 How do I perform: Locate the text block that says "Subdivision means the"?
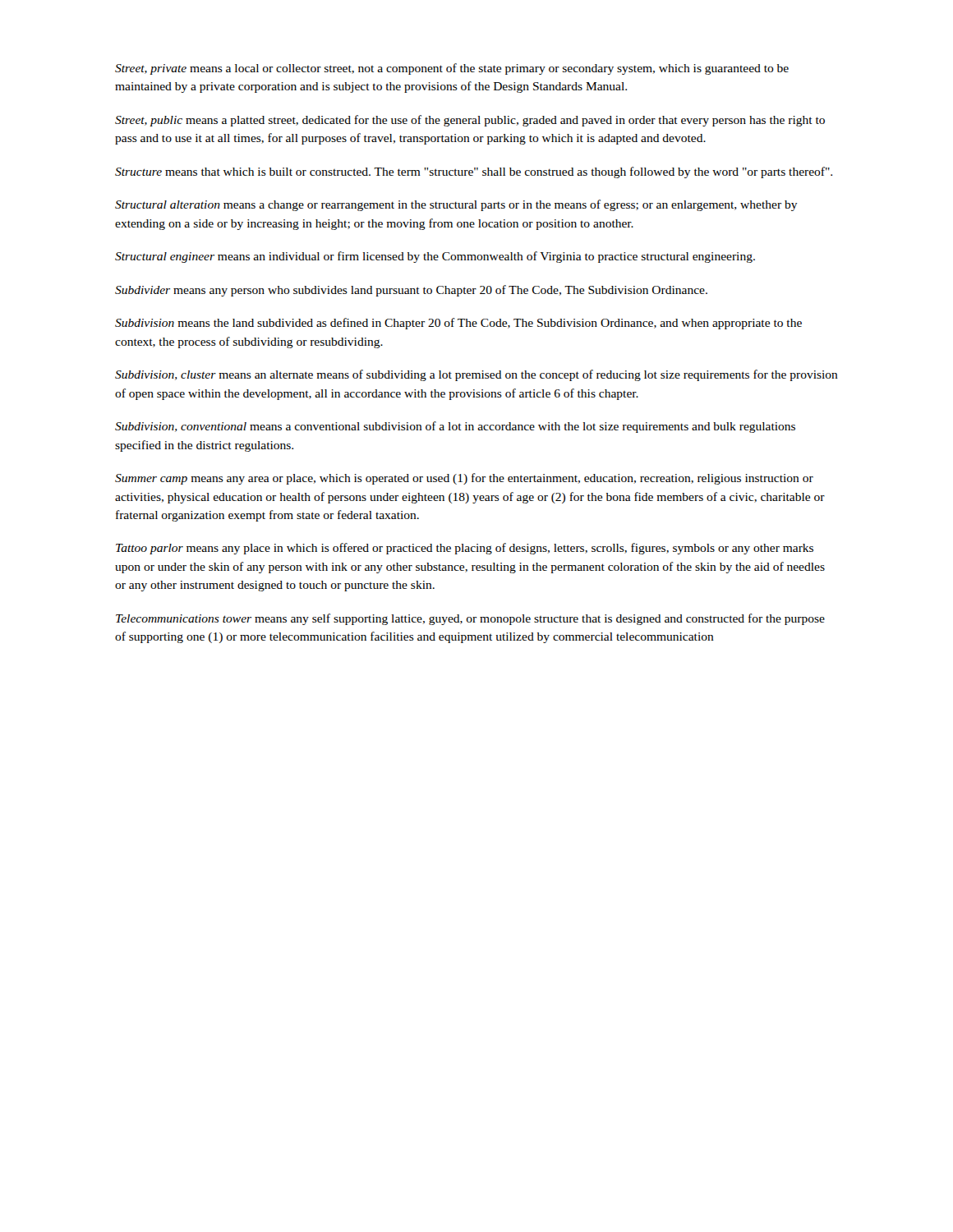coord(459,332)
